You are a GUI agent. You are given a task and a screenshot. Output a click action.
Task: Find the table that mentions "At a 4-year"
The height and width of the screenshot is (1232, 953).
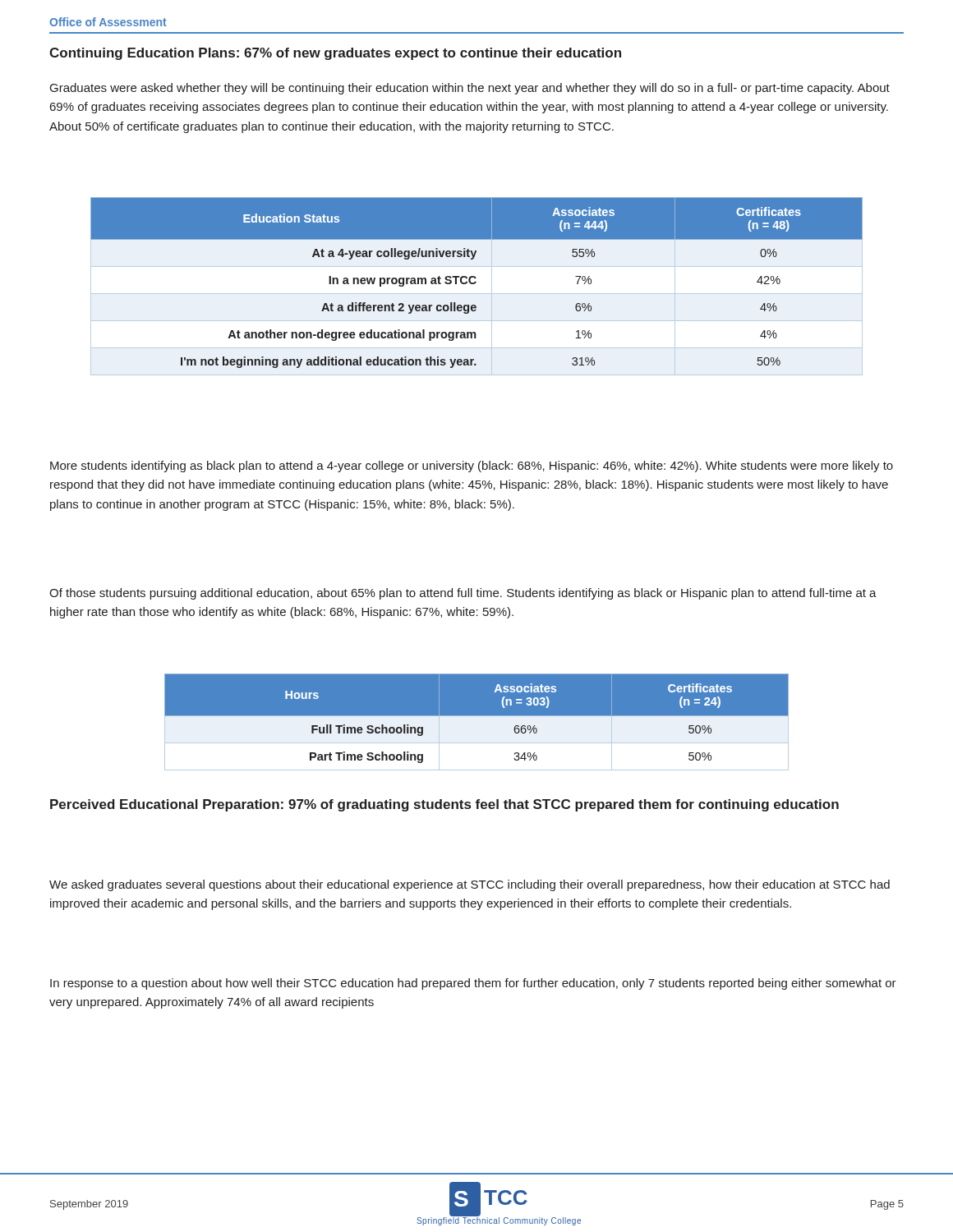click(x=476, y=286)
